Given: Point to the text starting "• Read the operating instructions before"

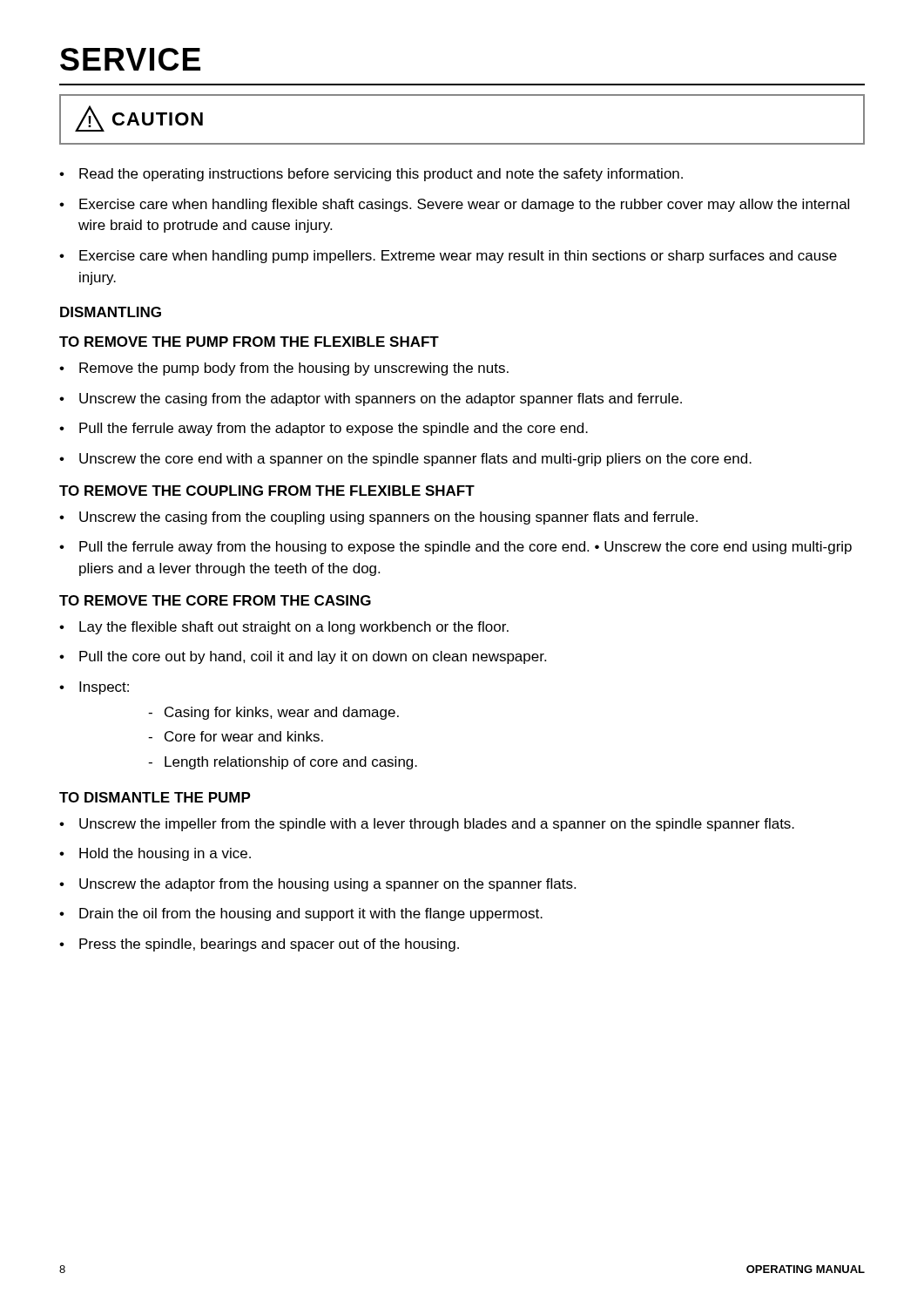Looking at the screenshot, I should 462,175.
